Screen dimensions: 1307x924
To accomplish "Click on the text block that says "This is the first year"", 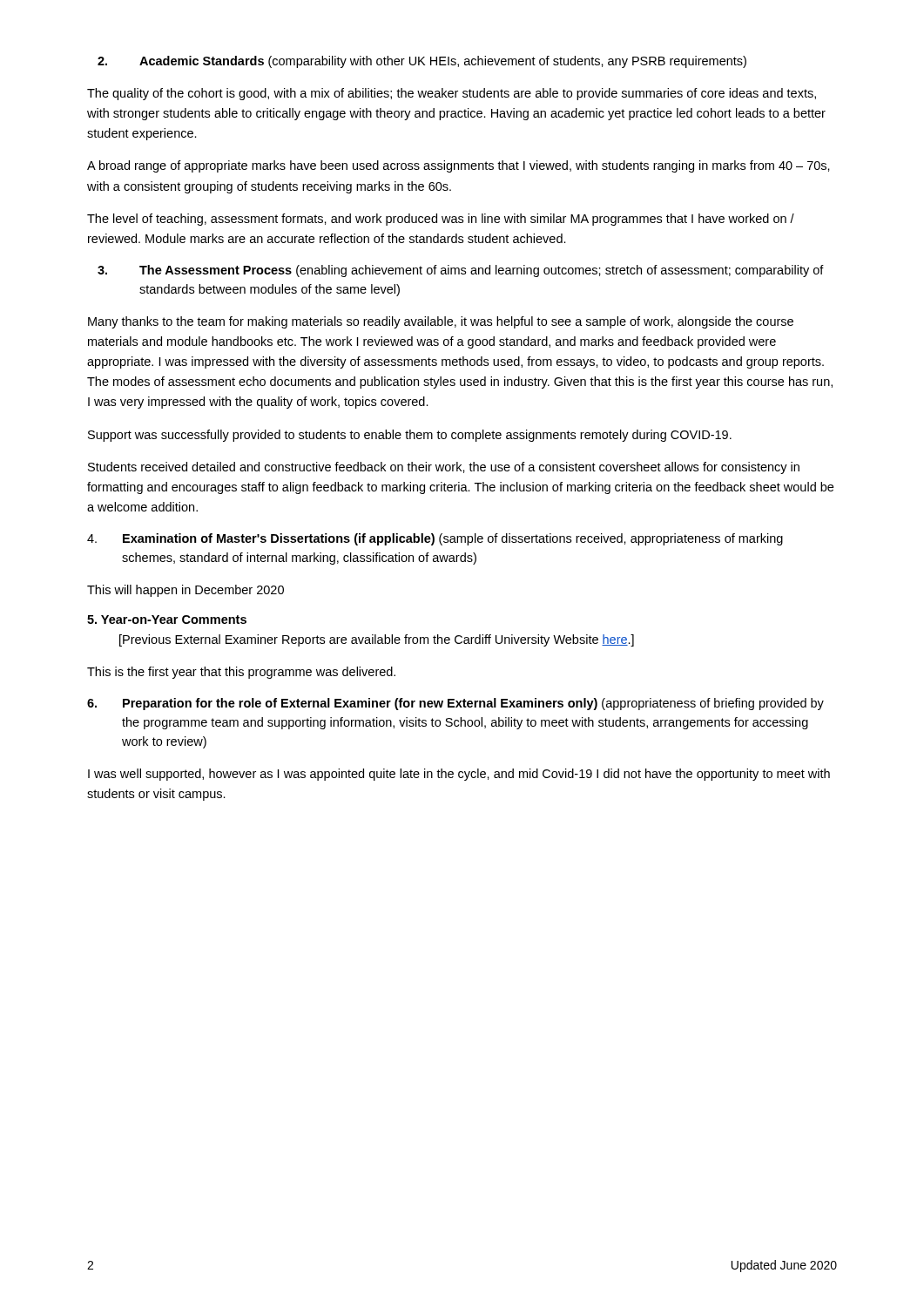I will (242, 672).
